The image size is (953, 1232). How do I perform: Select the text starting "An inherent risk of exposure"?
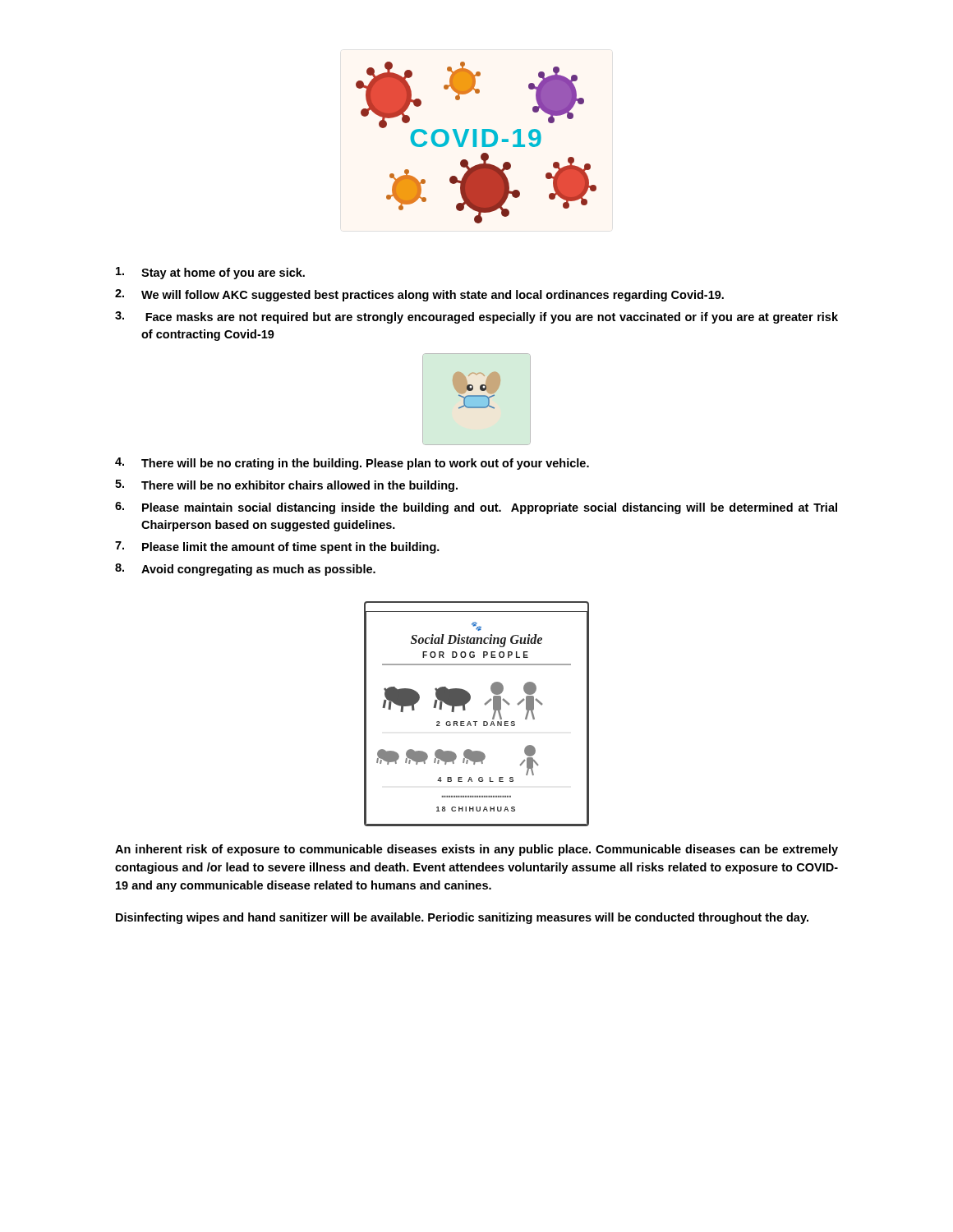click(476, 867)
